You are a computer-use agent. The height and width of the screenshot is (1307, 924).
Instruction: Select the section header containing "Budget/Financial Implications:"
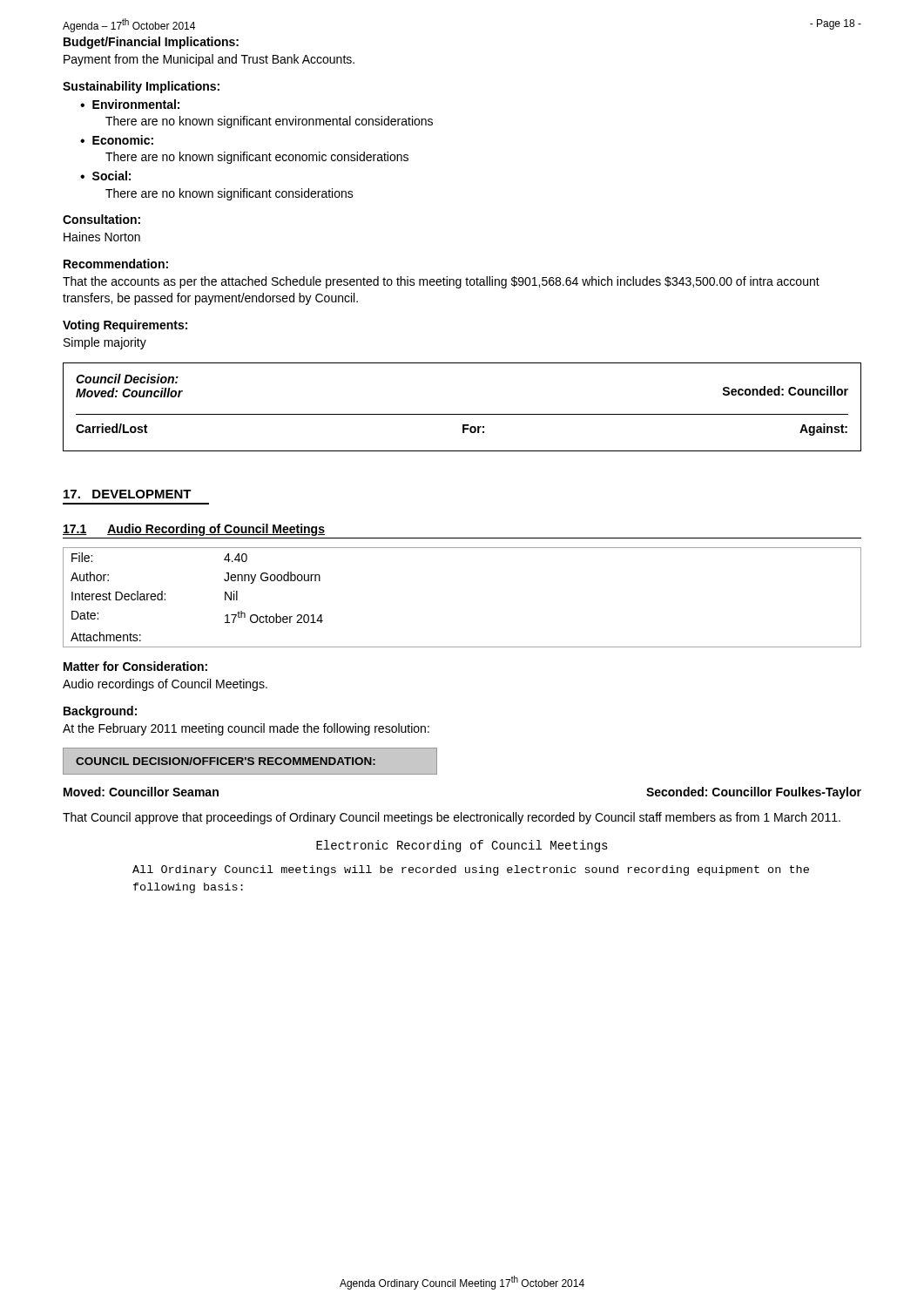click(x=151, y=42)
